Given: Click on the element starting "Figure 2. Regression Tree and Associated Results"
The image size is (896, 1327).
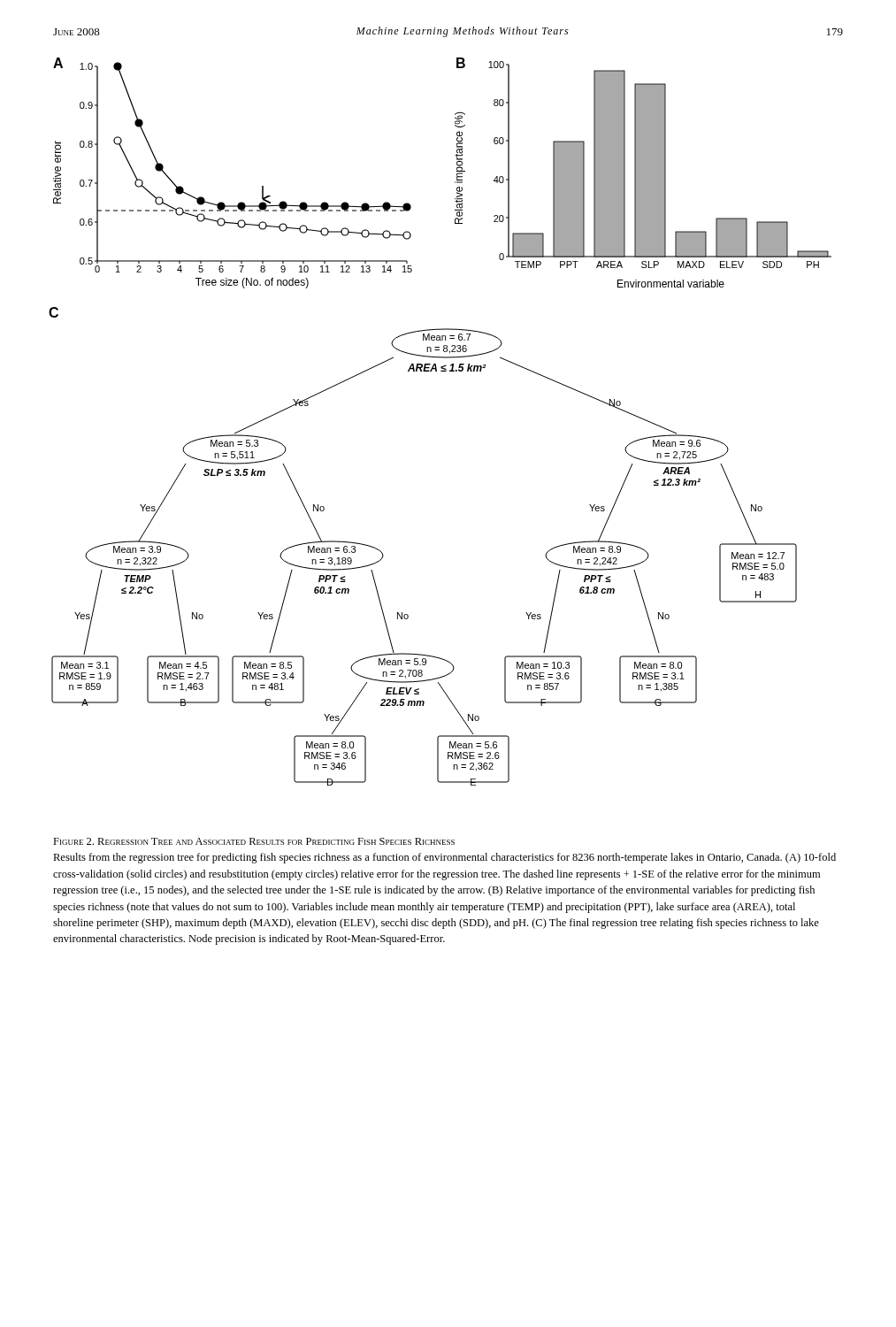Looking at the screenshot, I should [445, 890].
